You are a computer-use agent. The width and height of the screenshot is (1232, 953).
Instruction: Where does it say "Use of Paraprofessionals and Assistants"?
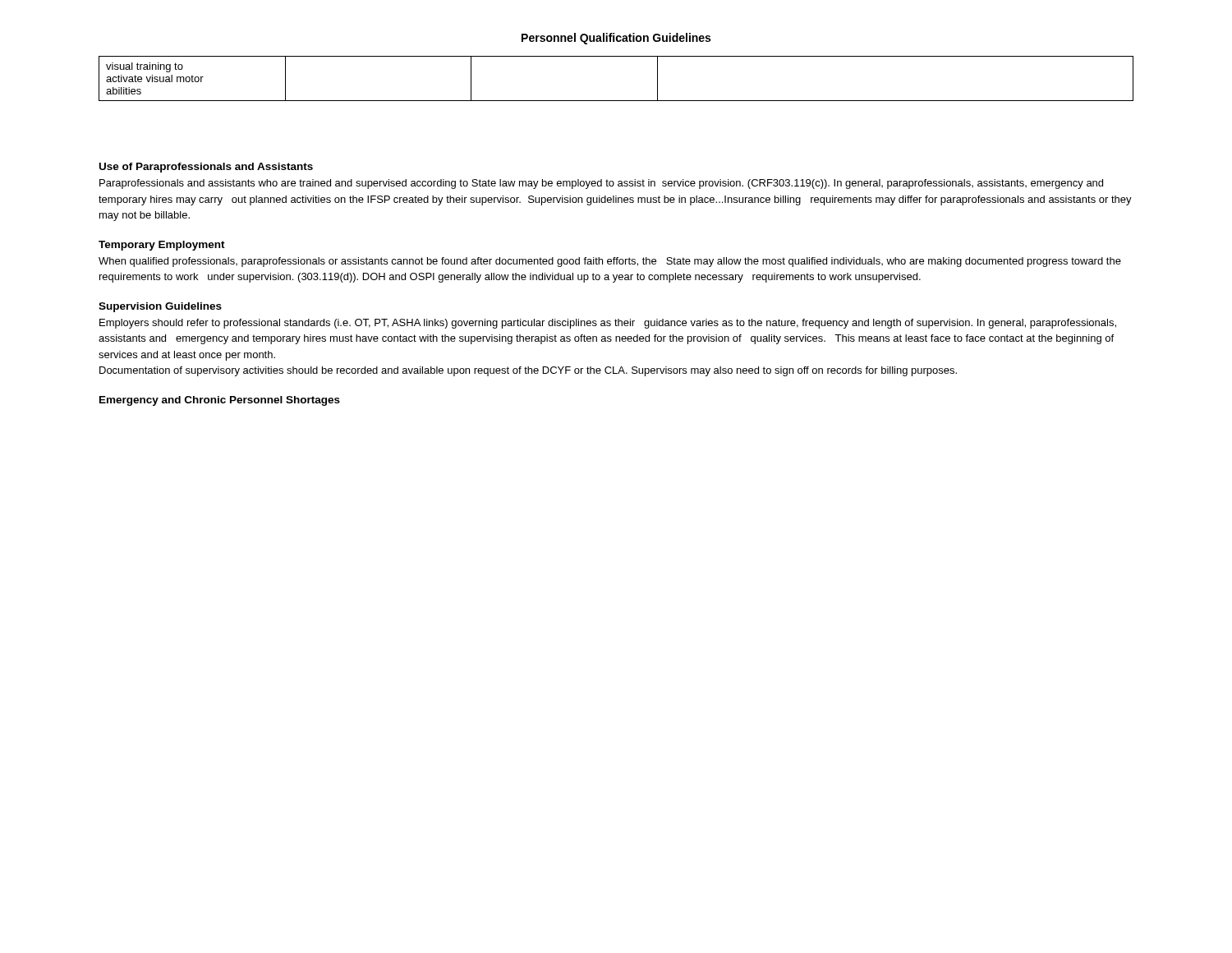206,166
